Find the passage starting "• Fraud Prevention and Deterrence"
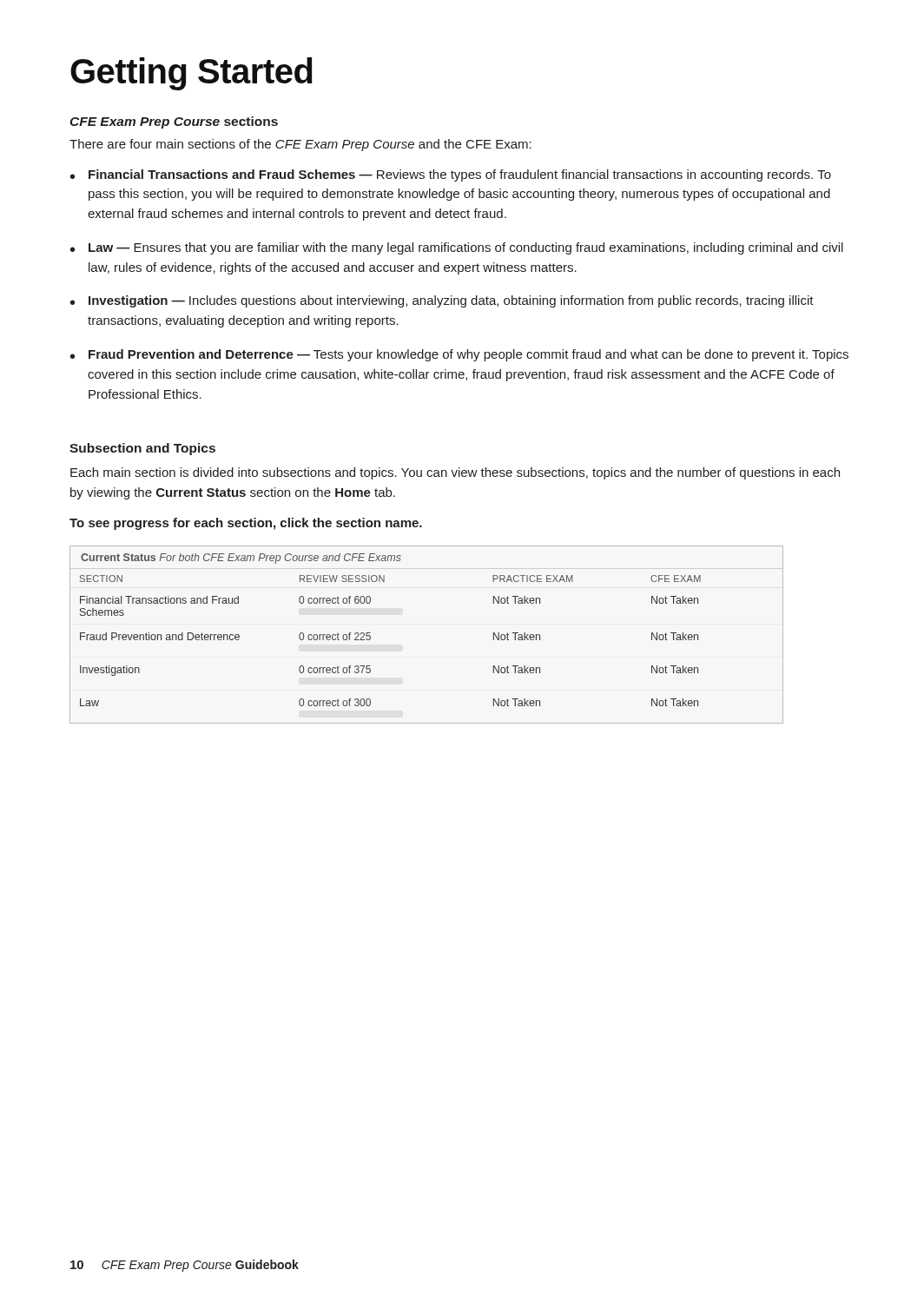 tap(462, 375)
